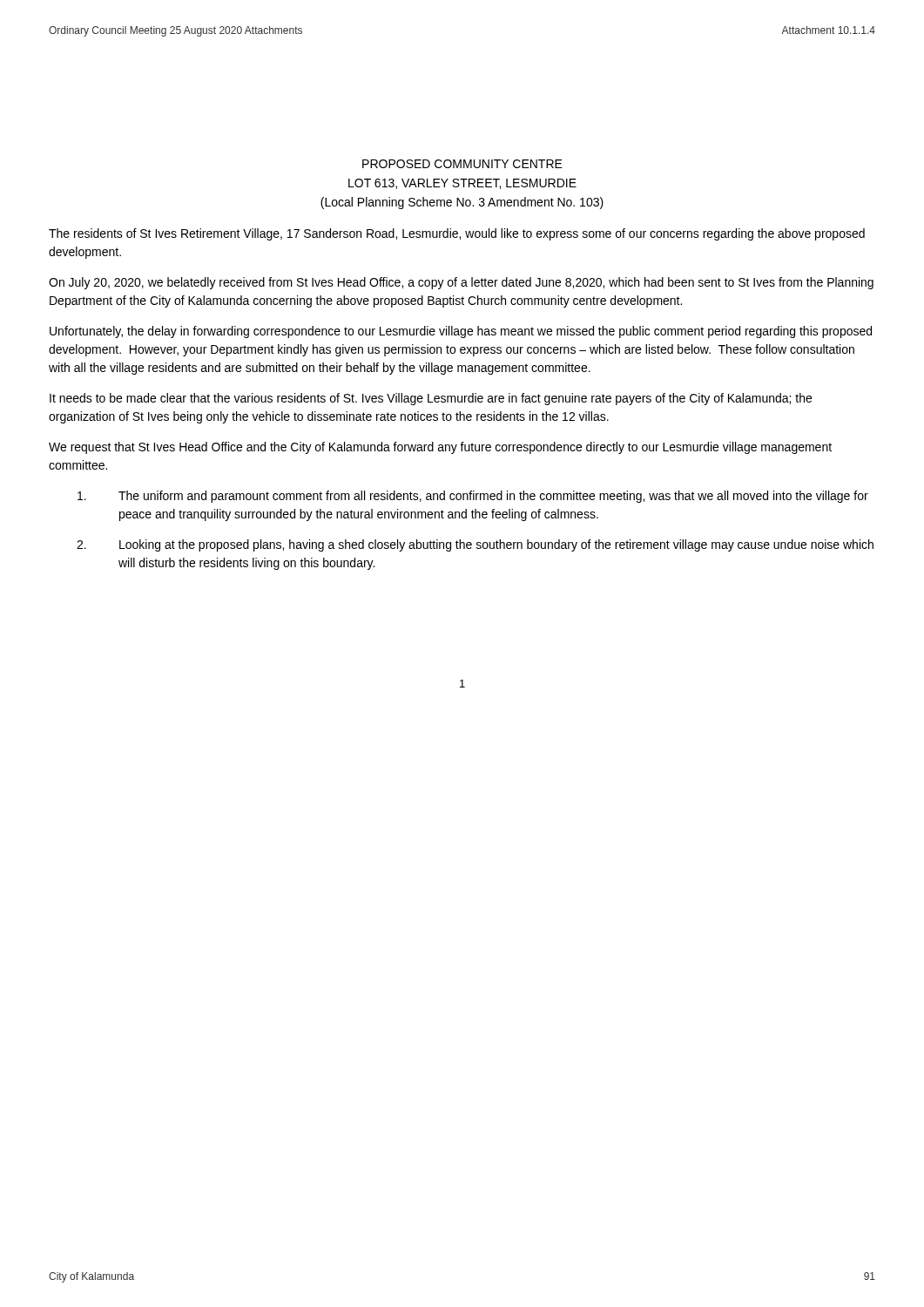Find the block on this page that starts "On July 20, 2020, we belatedly received"
924x1307 pixels.
(x=461, y=291)
